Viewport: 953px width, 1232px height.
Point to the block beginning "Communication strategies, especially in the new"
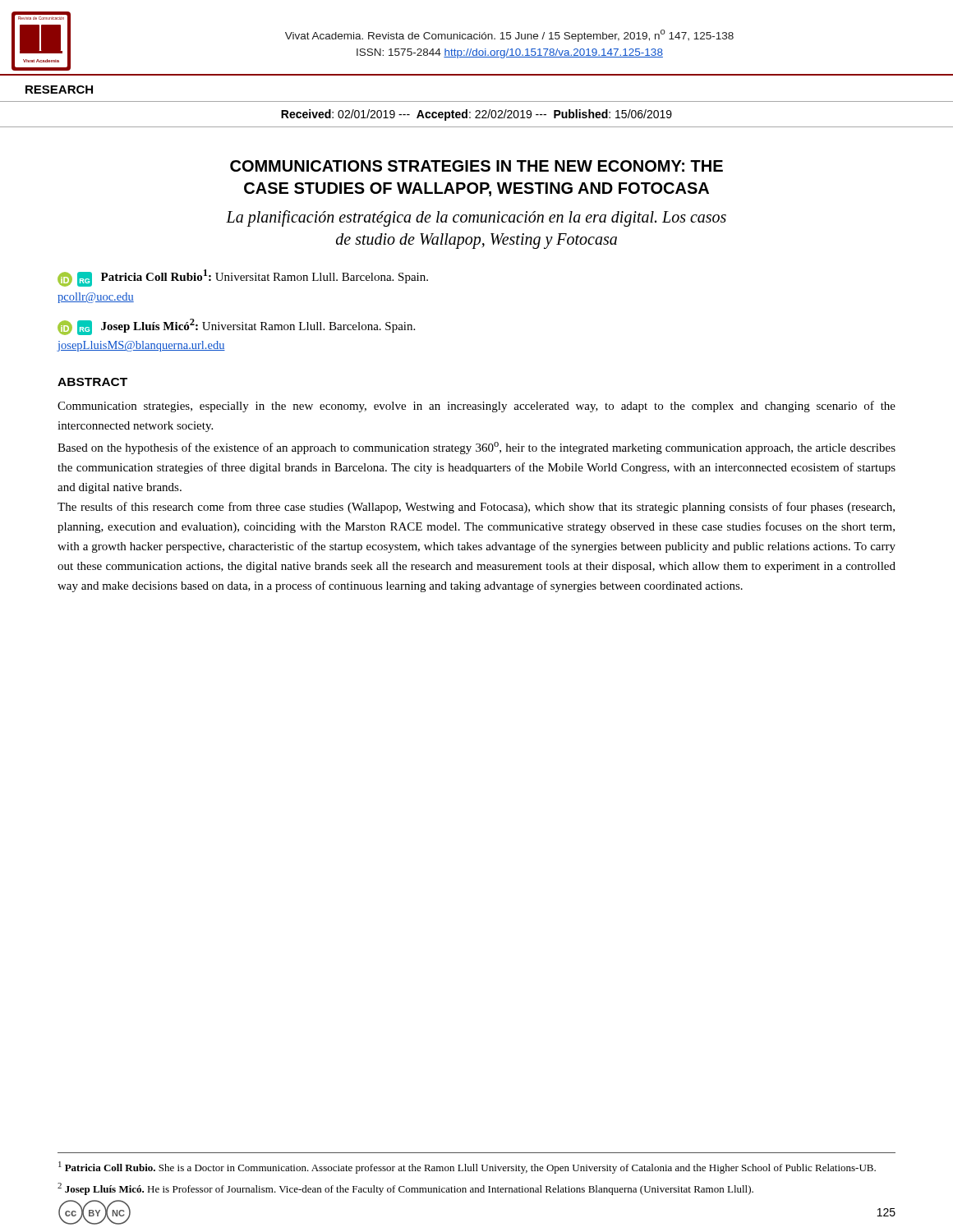click(476, 496)
